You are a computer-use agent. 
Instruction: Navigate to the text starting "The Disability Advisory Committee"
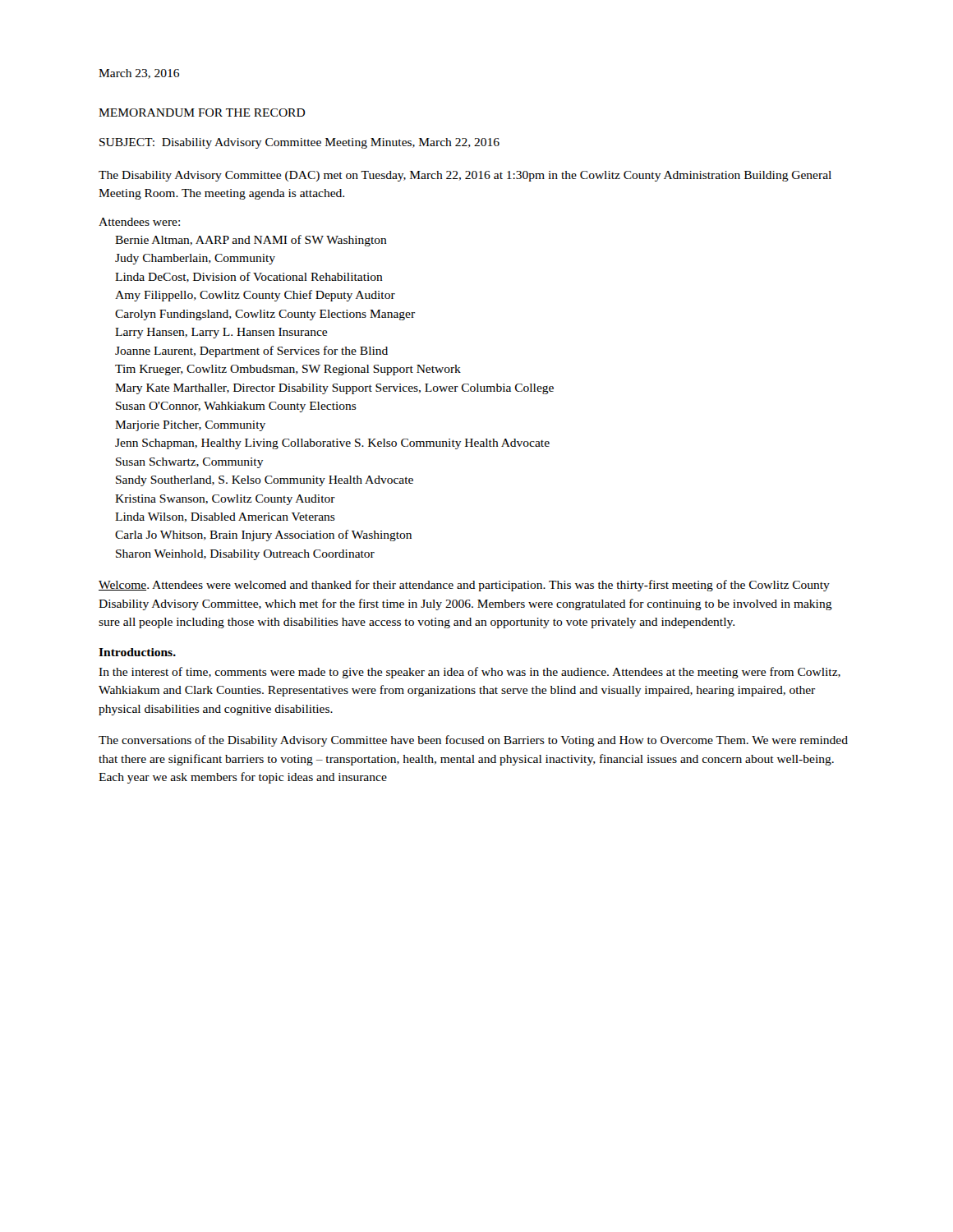point(465,184)
